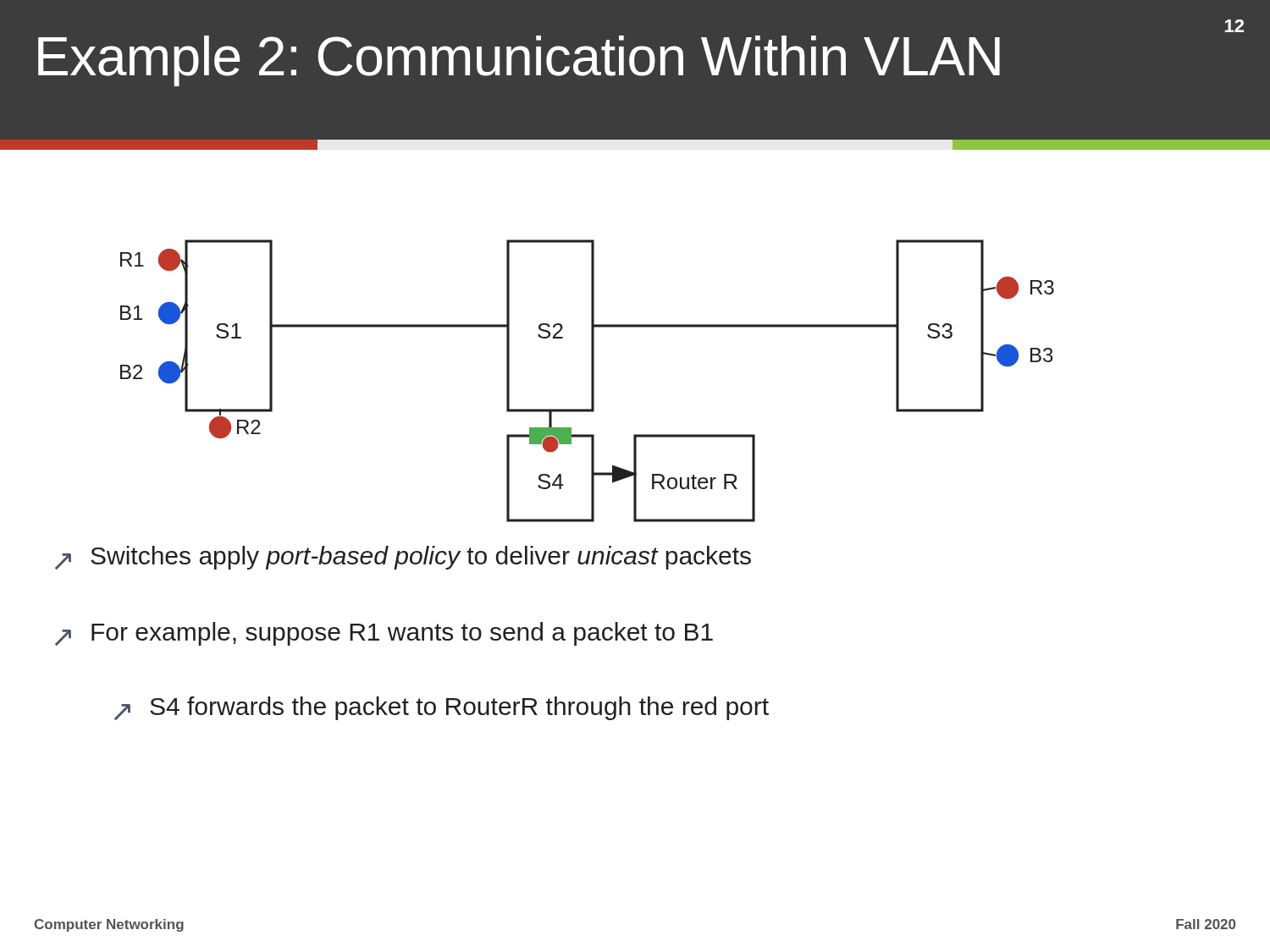
Task: Click on the list item containing "↗ For example, suppose R1 wants"
Action: click(x=382, y=636)
